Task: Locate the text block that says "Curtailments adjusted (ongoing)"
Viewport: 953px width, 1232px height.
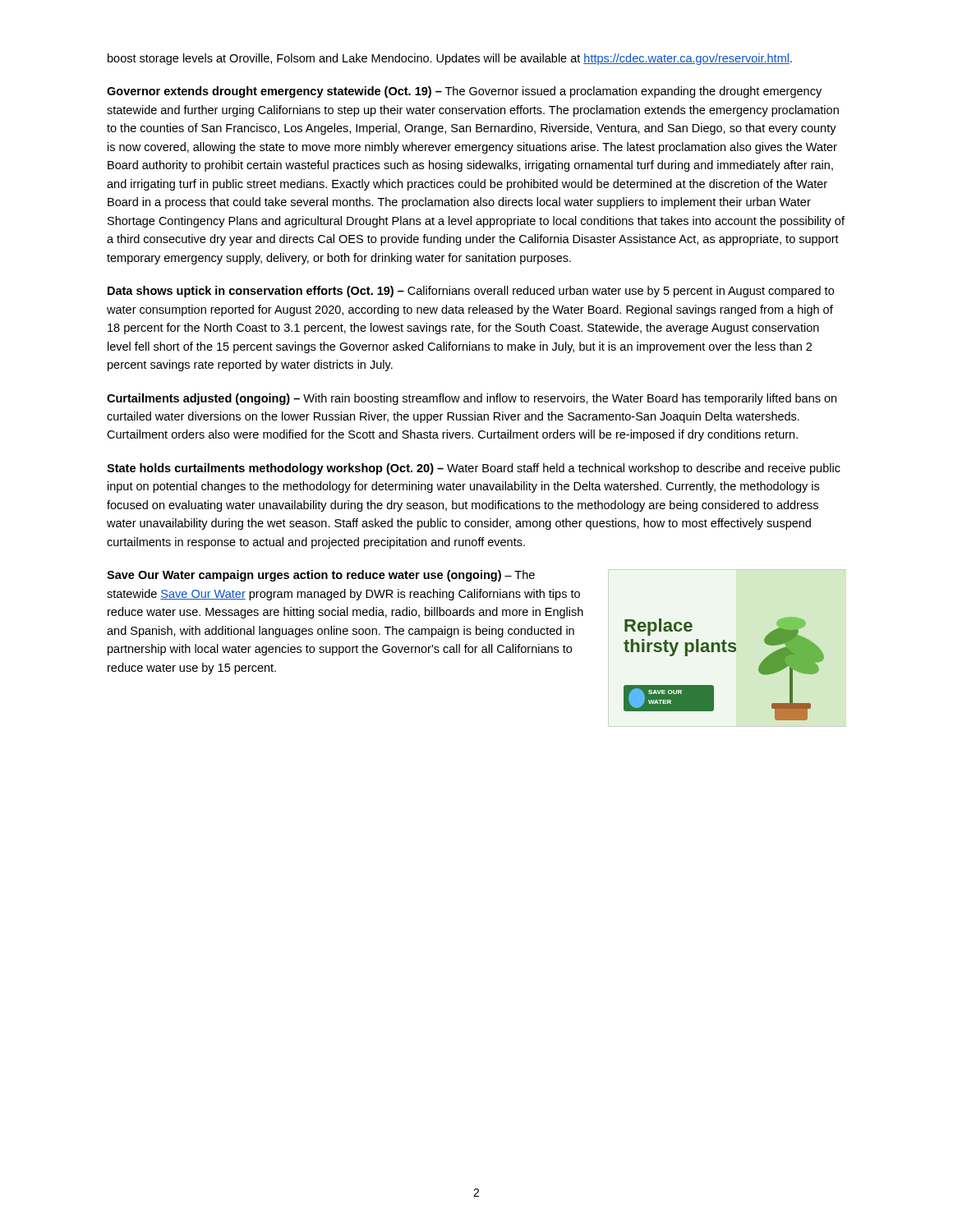Action: (472, 416)
